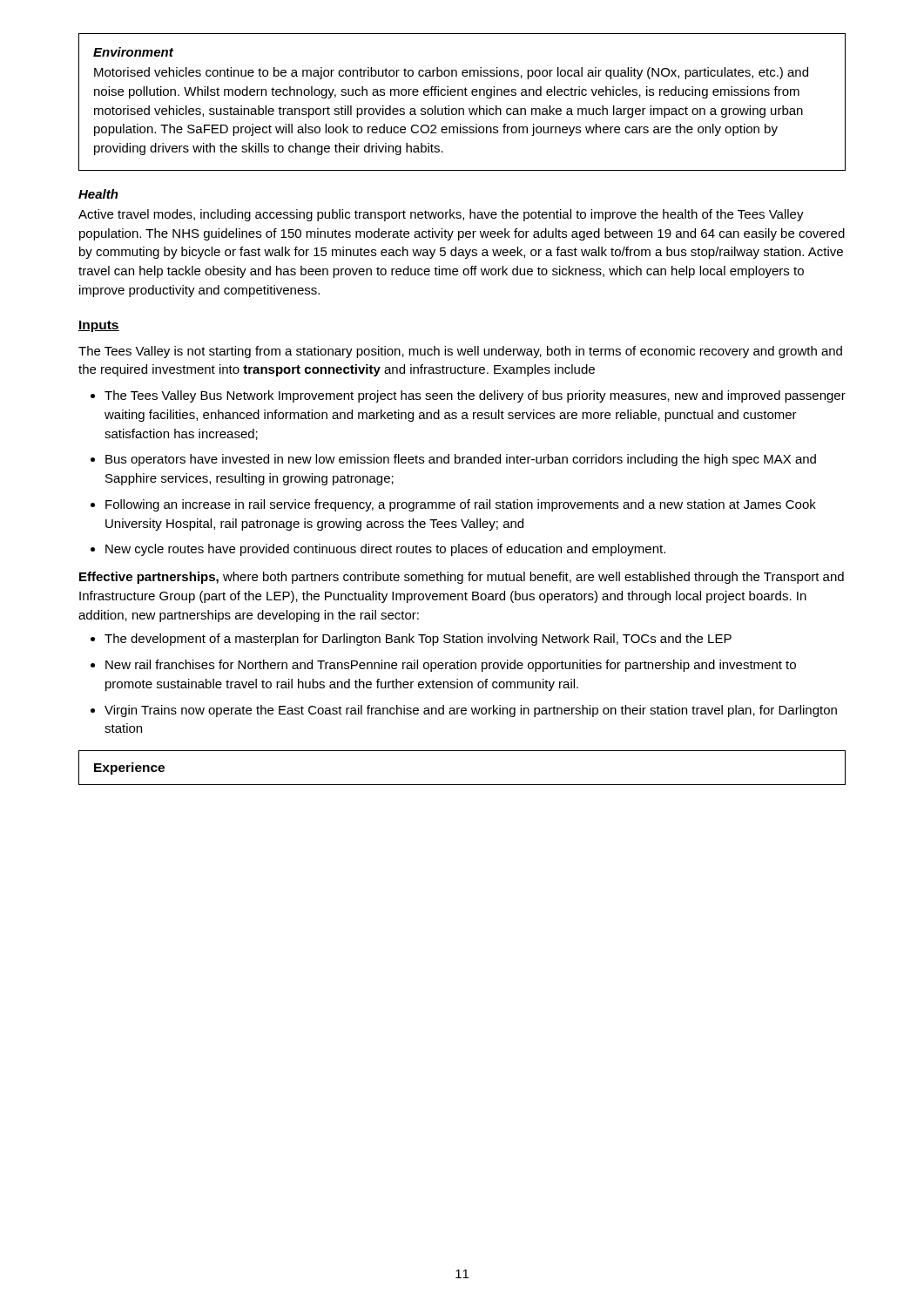Navigate to the region starting "The development of a masterplan"
924x1307 pixels.
[x=418, y=638]
